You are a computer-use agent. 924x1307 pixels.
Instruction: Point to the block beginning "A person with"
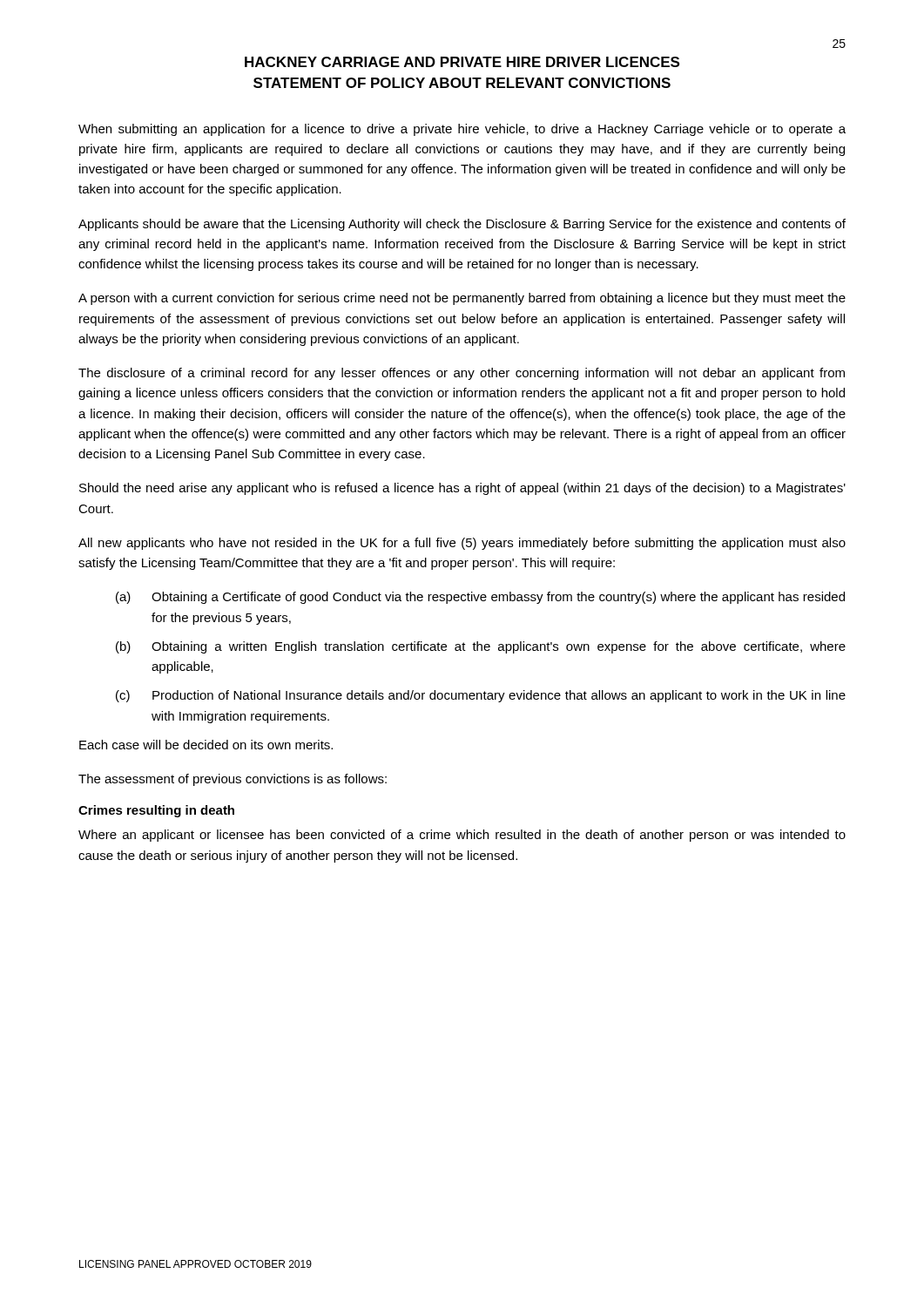tap(462, 318)
